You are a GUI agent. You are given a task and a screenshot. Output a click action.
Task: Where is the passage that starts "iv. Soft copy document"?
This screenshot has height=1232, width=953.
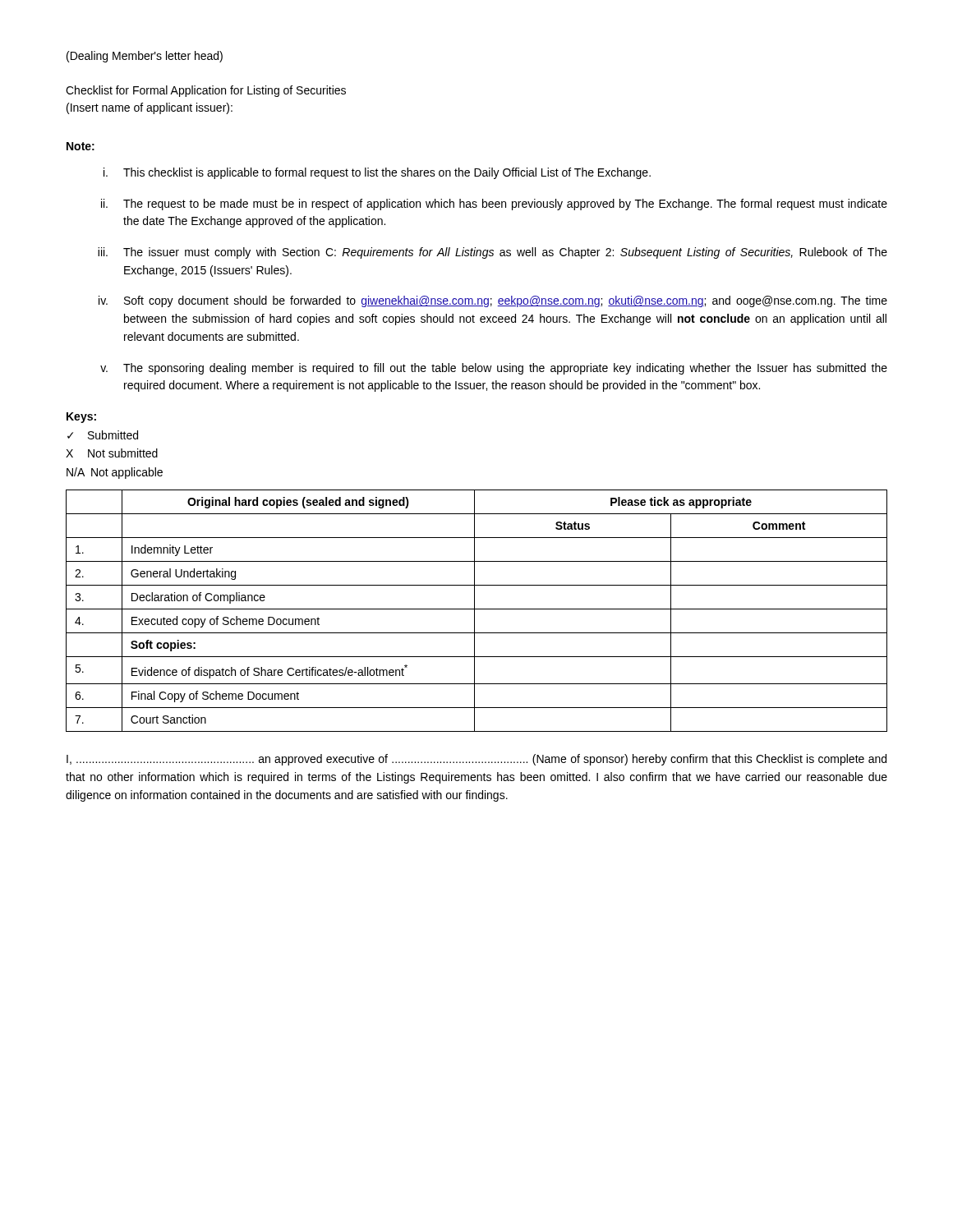coord(476,319)
